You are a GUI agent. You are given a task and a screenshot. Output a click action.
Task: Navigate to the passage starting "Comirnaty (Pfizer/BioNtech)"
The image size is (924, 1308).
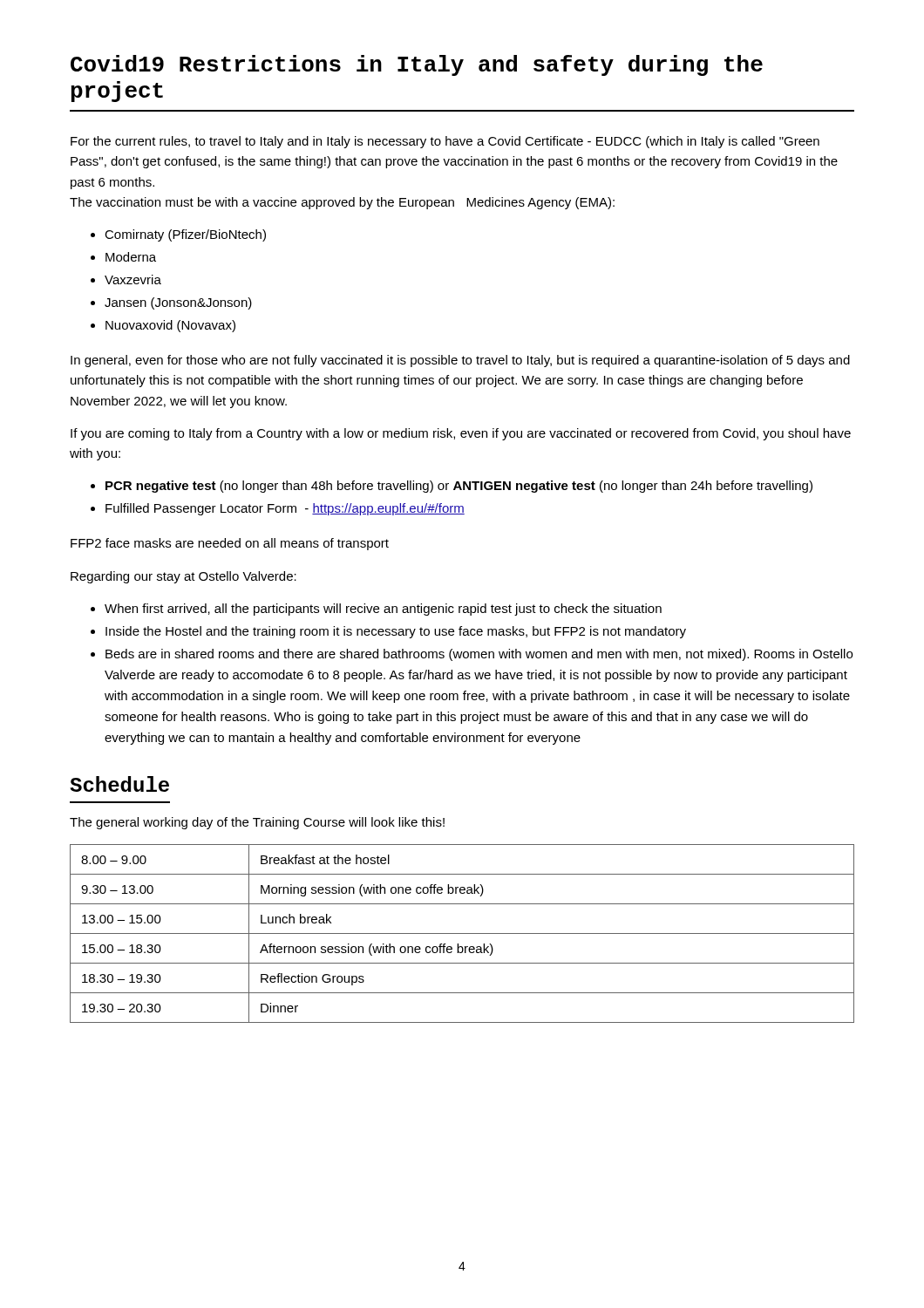(x=186, y=234)
